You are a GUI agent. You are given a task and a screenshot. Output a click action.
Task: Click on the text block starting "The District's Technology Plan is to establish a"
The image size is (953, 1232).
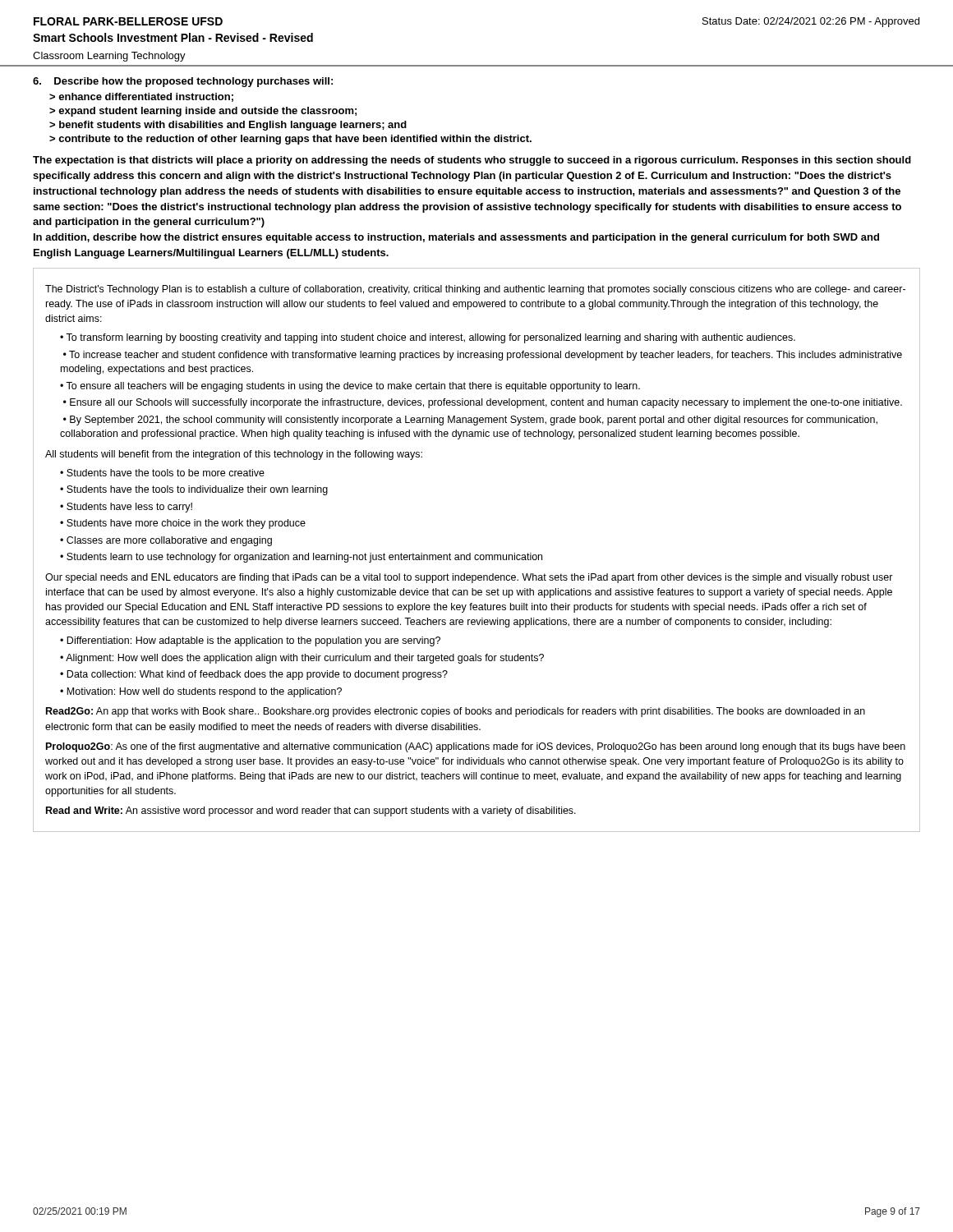pyautogui.click(x=475, y=304)
